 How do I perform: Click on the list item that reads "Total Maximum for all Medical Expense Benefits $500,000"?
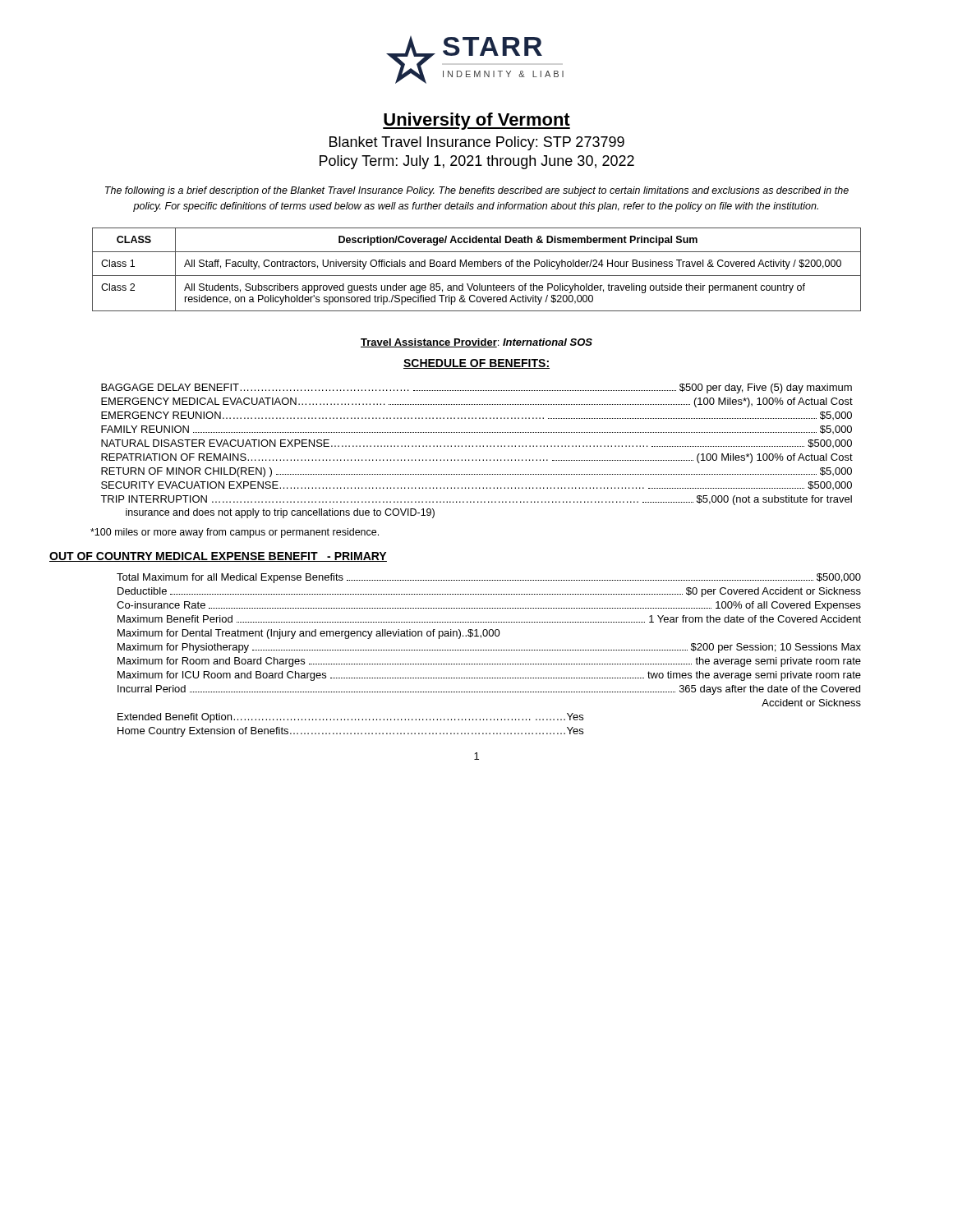pyautogui.click(x=489, y=577)
